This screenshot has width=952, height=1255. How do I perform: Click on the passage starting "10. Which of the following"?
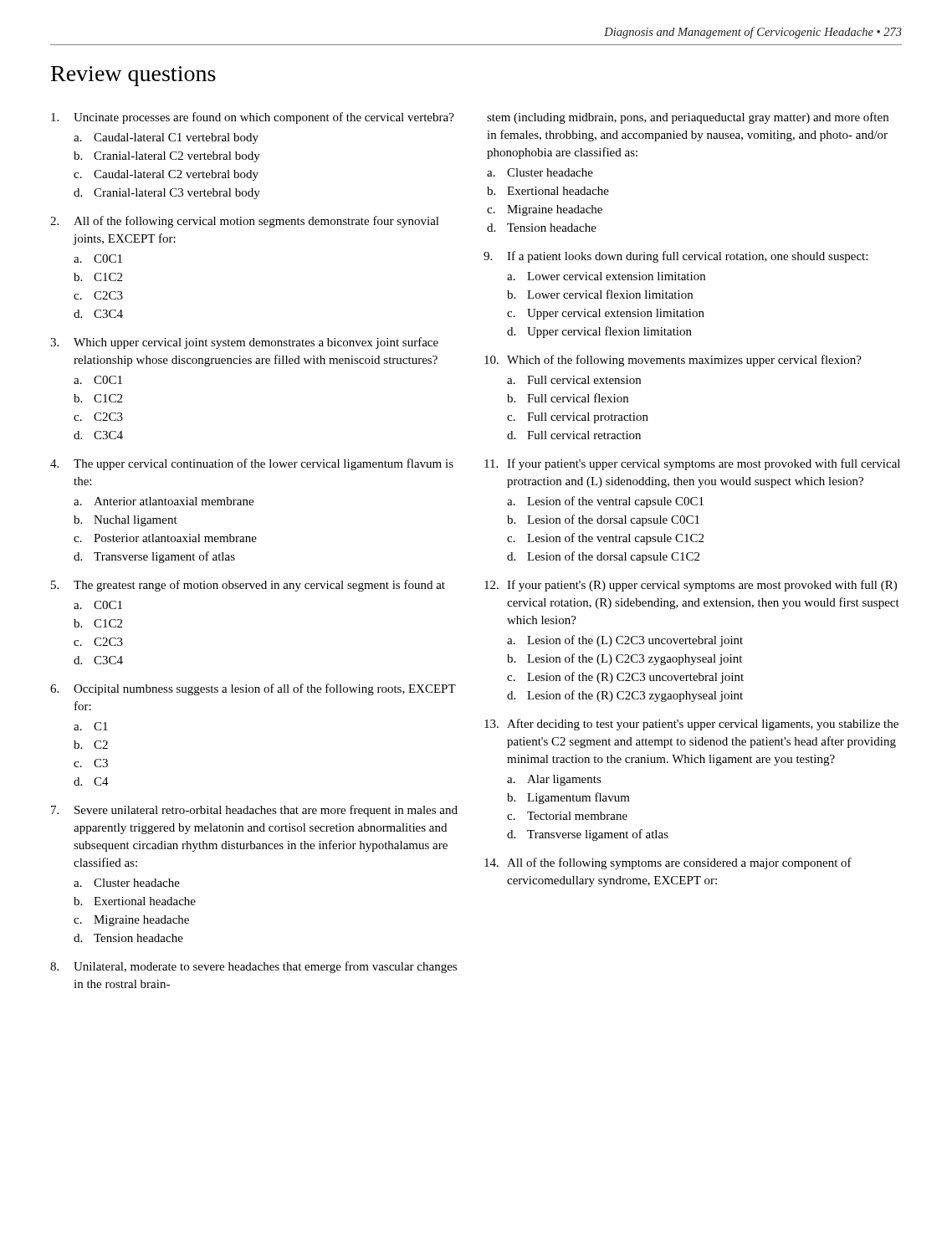(673, 361)
